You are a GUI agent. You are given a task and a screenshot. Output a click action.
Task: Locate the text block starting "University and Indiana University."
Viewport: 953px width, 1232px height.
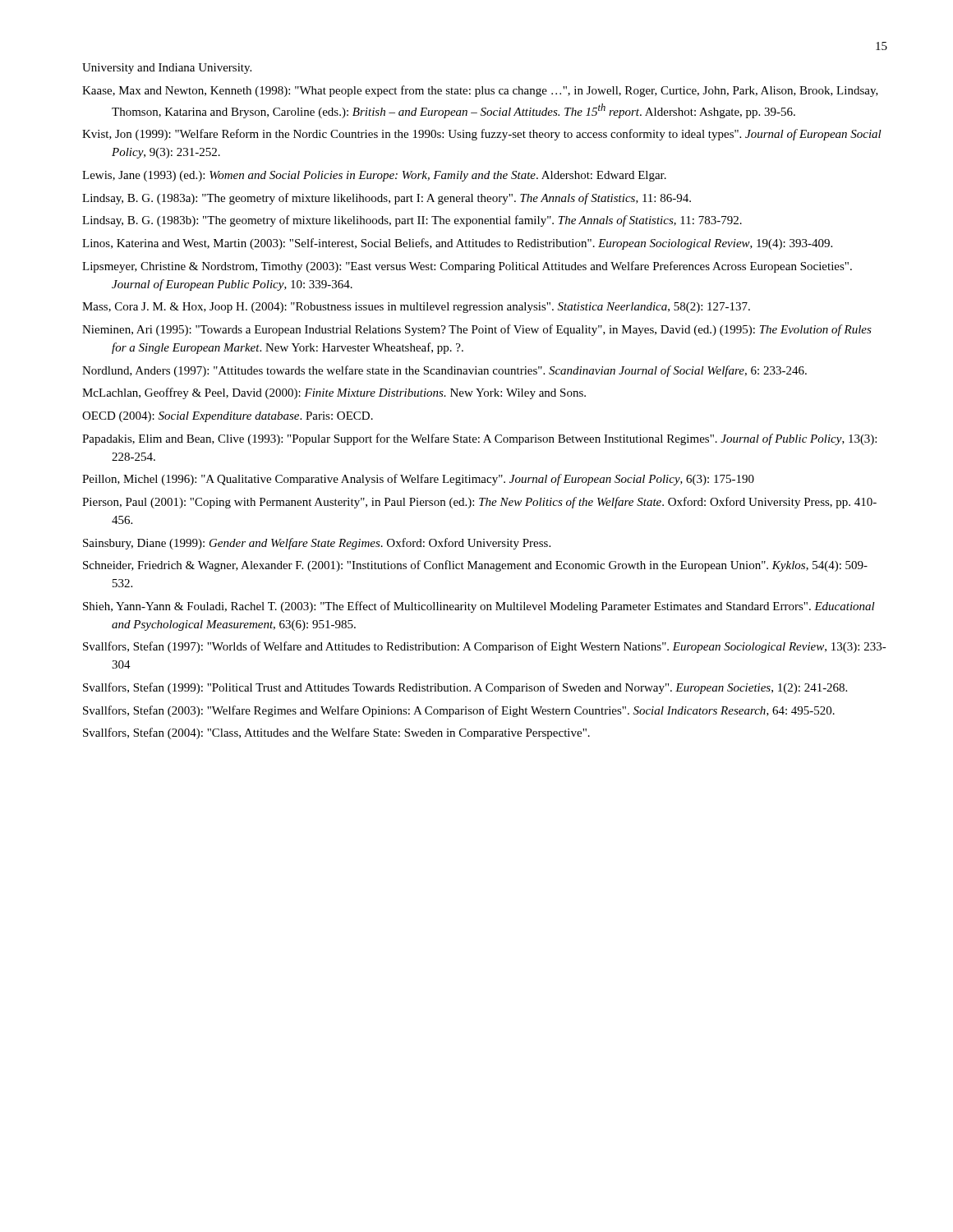(167, 67)
